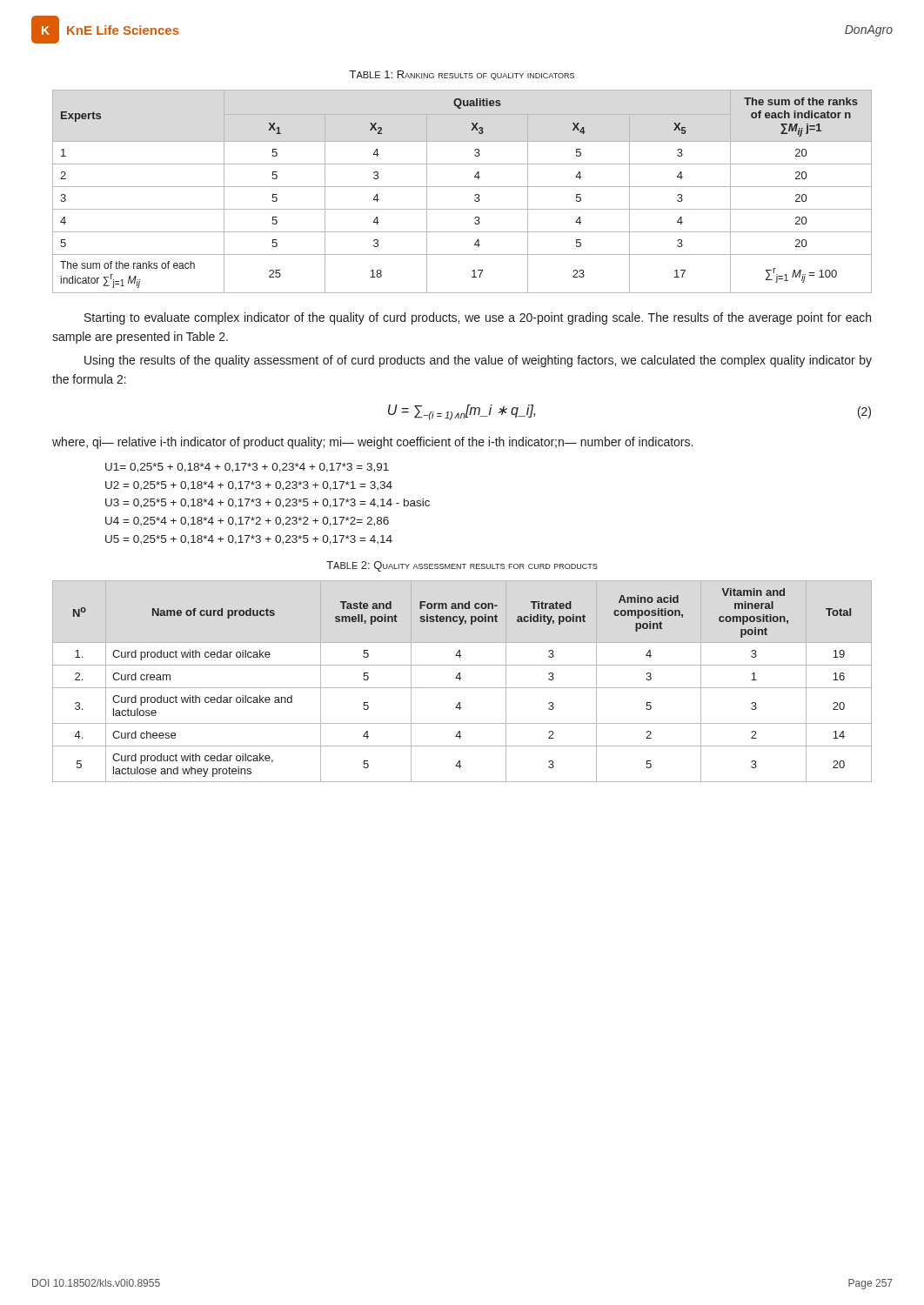Screen dimensions: 1305x924
Task: Select the table that reads "Curd product with cedar"
Action: tap(462, 681)
